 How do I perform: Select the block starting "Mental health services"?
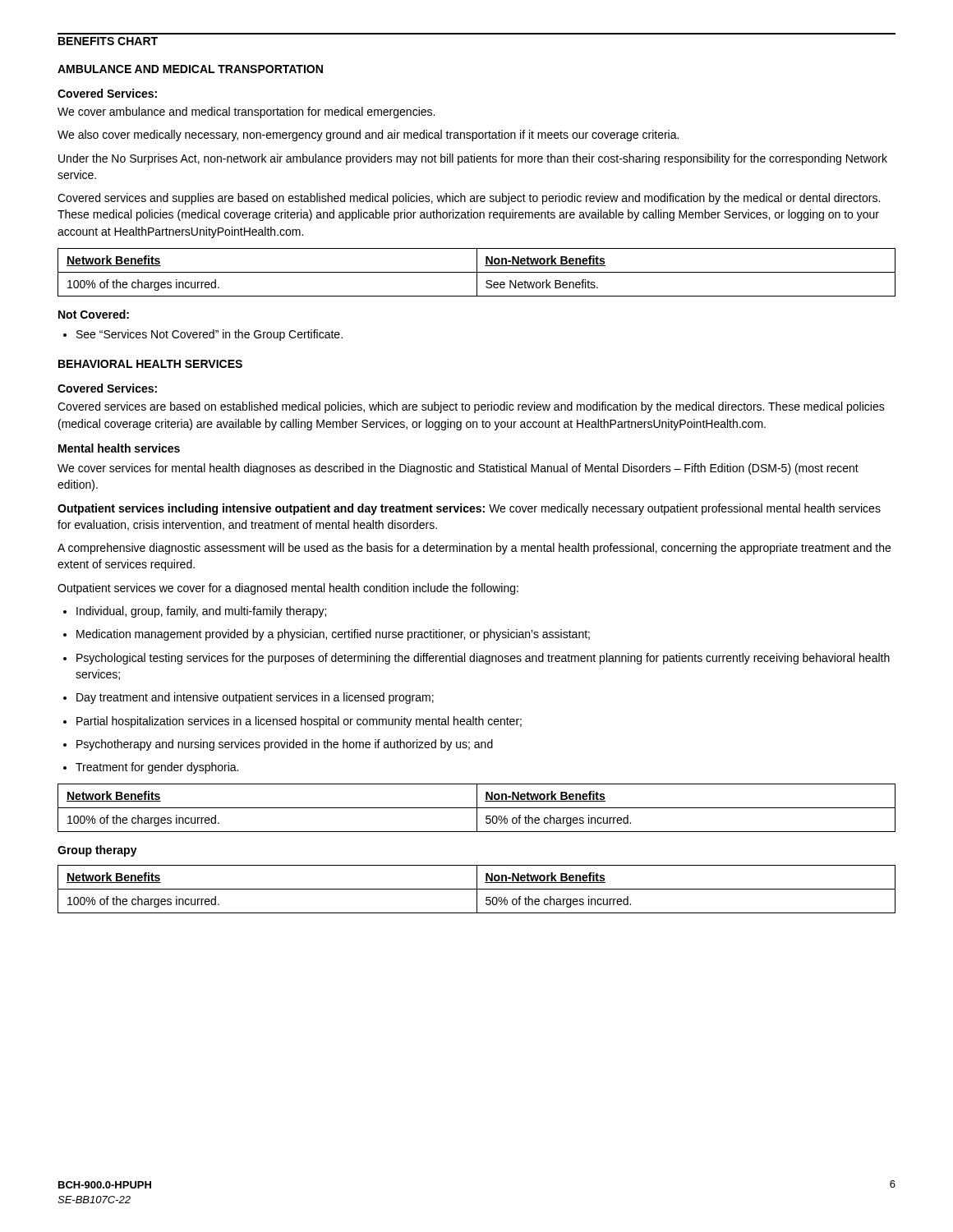tap(119, 448)
